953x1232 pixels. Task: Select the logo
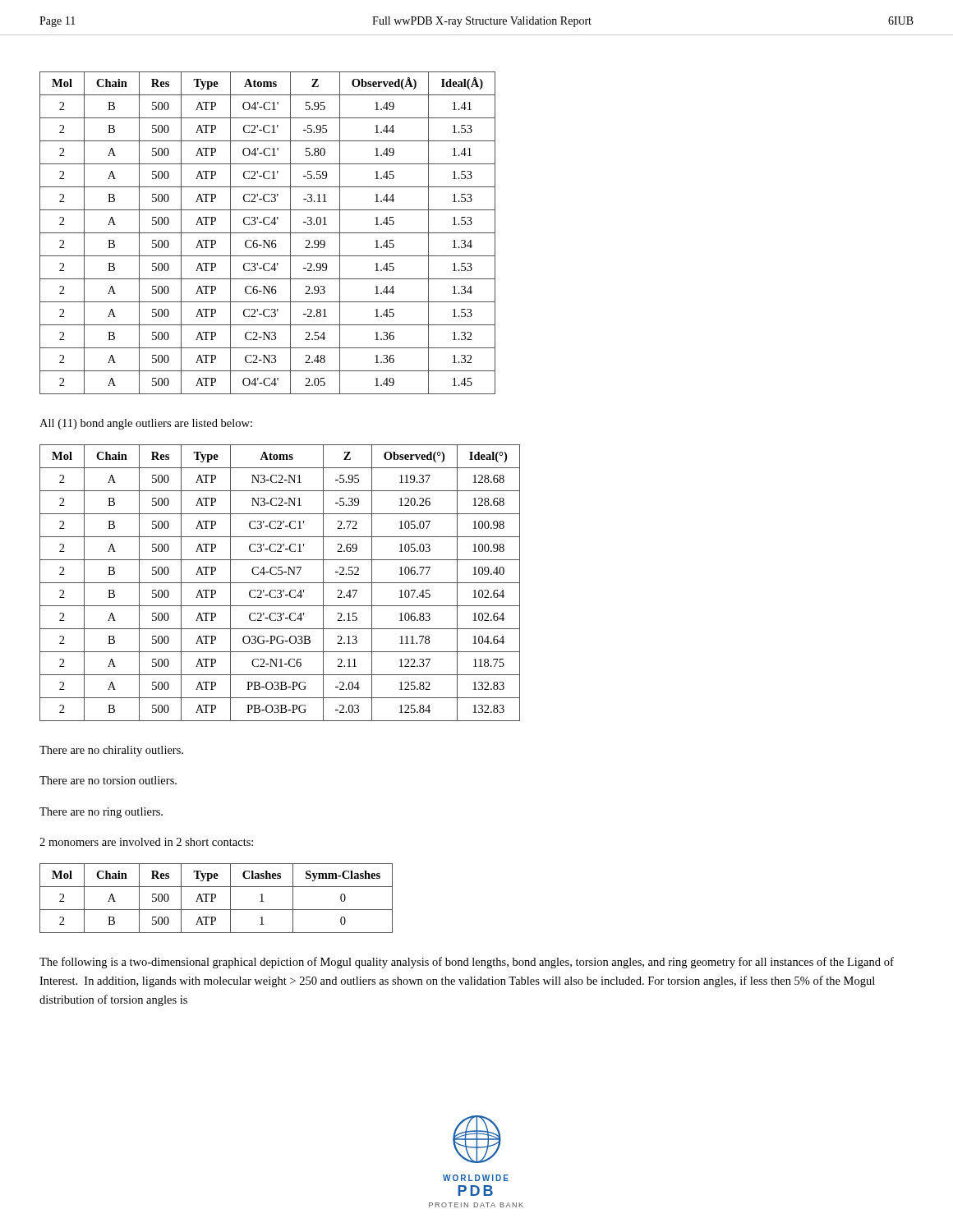point(476,1161)
